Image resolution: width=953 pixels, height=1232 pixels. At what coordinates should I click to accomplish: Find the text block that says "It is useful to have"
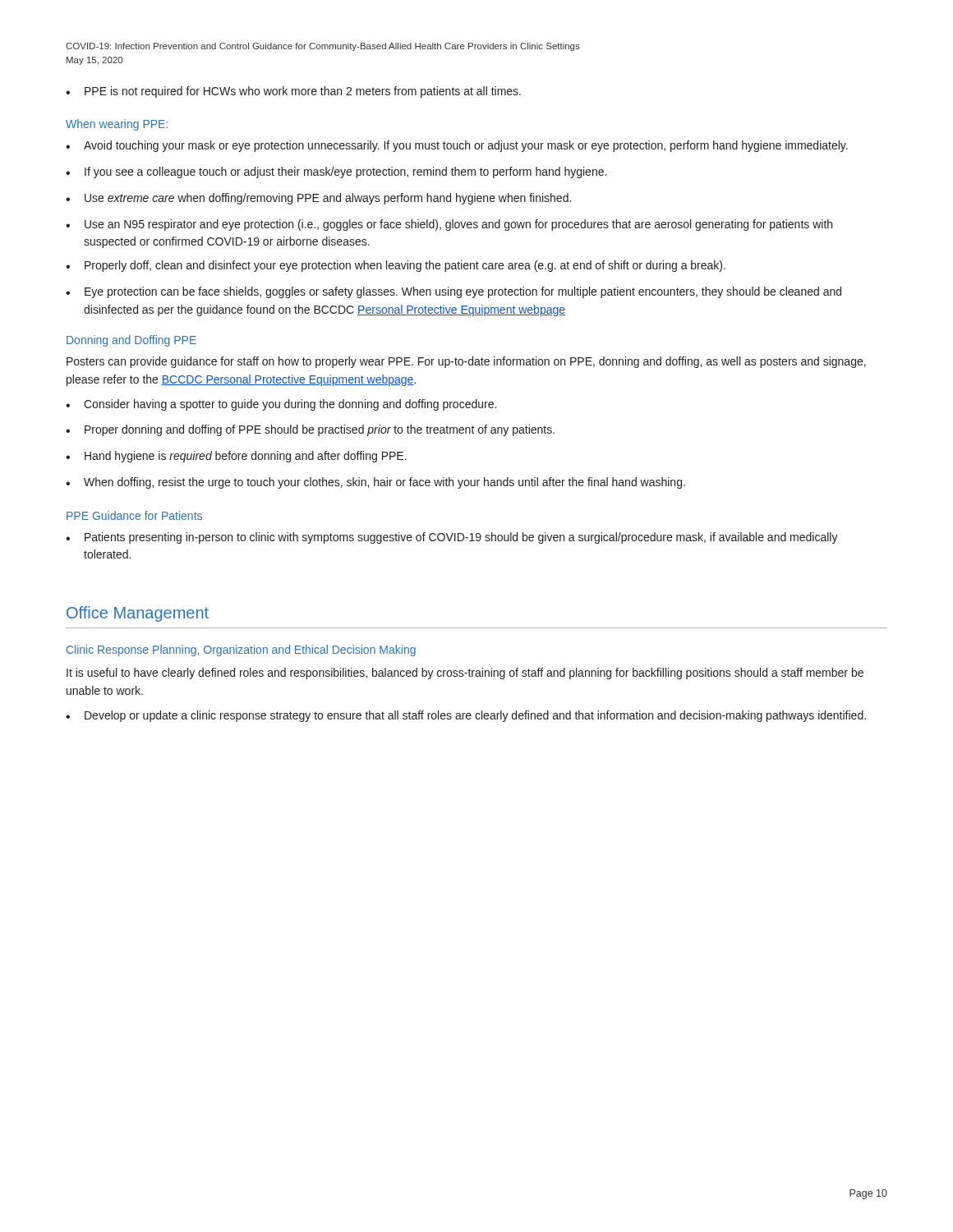(465, 682)
